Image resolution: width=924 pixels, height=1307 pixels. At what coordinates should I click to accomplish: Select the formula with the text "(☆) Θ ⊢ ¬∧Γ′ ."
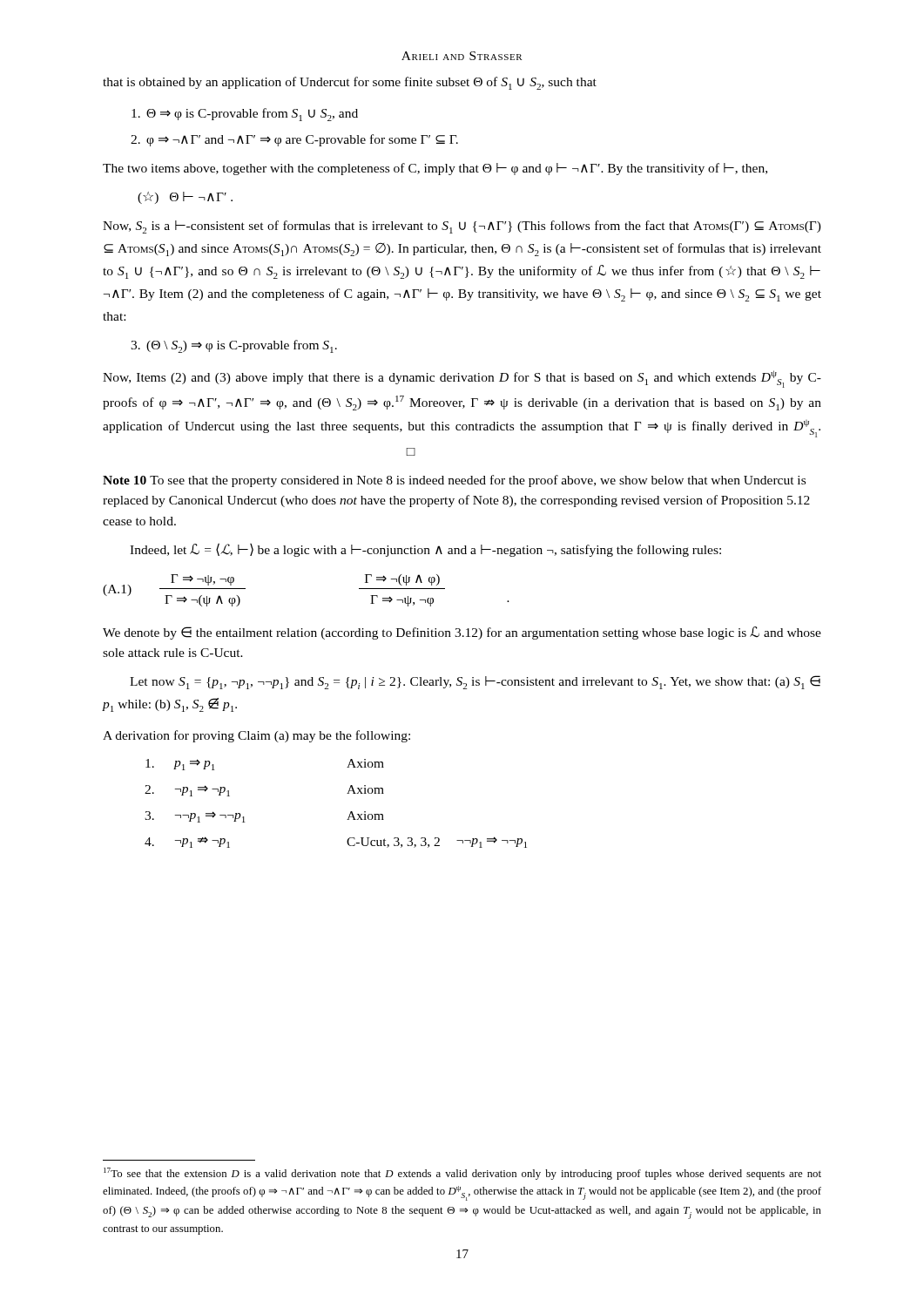click(186, 197)
